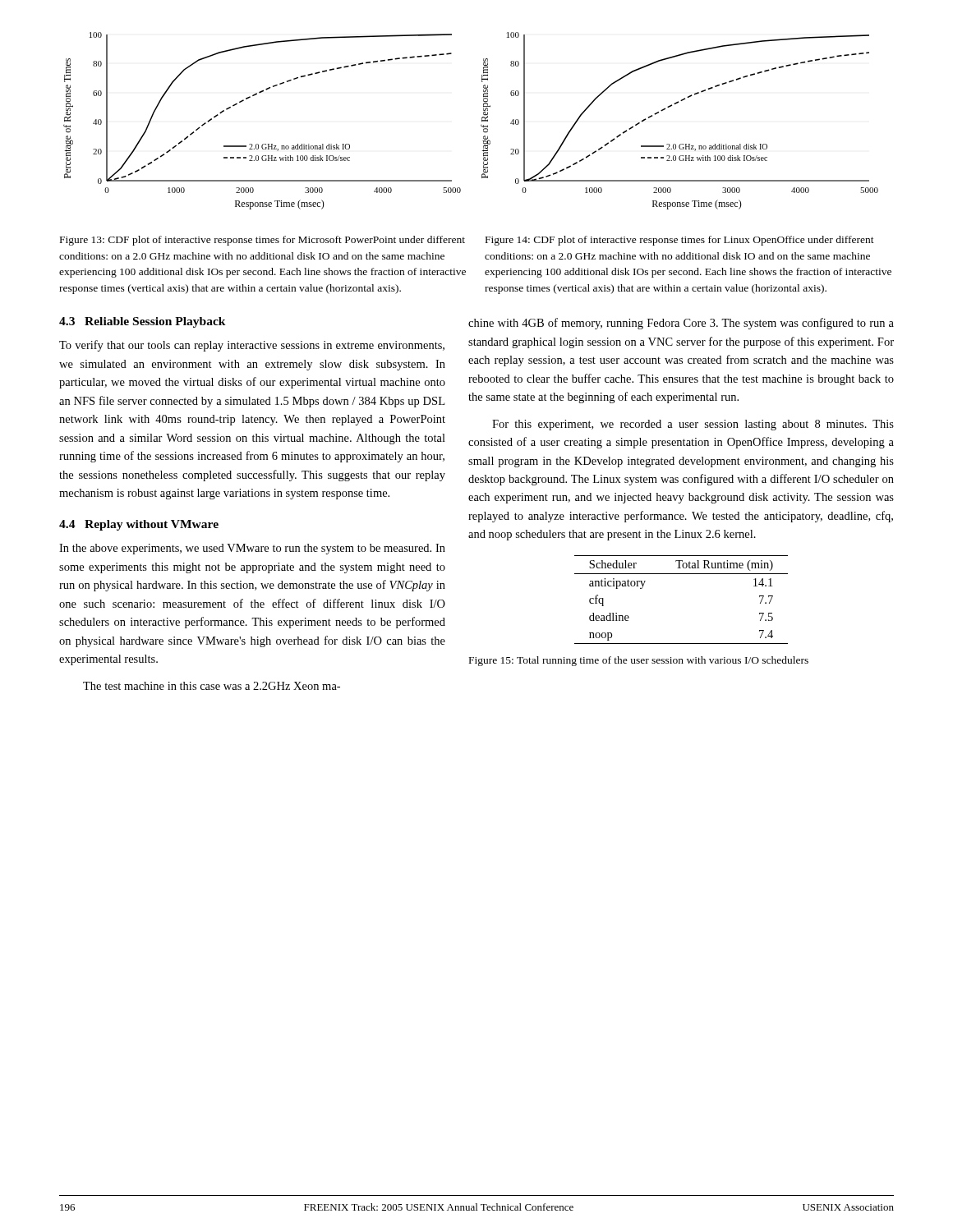Navigate to the element starting "In the above experiments,"

click(x=252, y=617)
